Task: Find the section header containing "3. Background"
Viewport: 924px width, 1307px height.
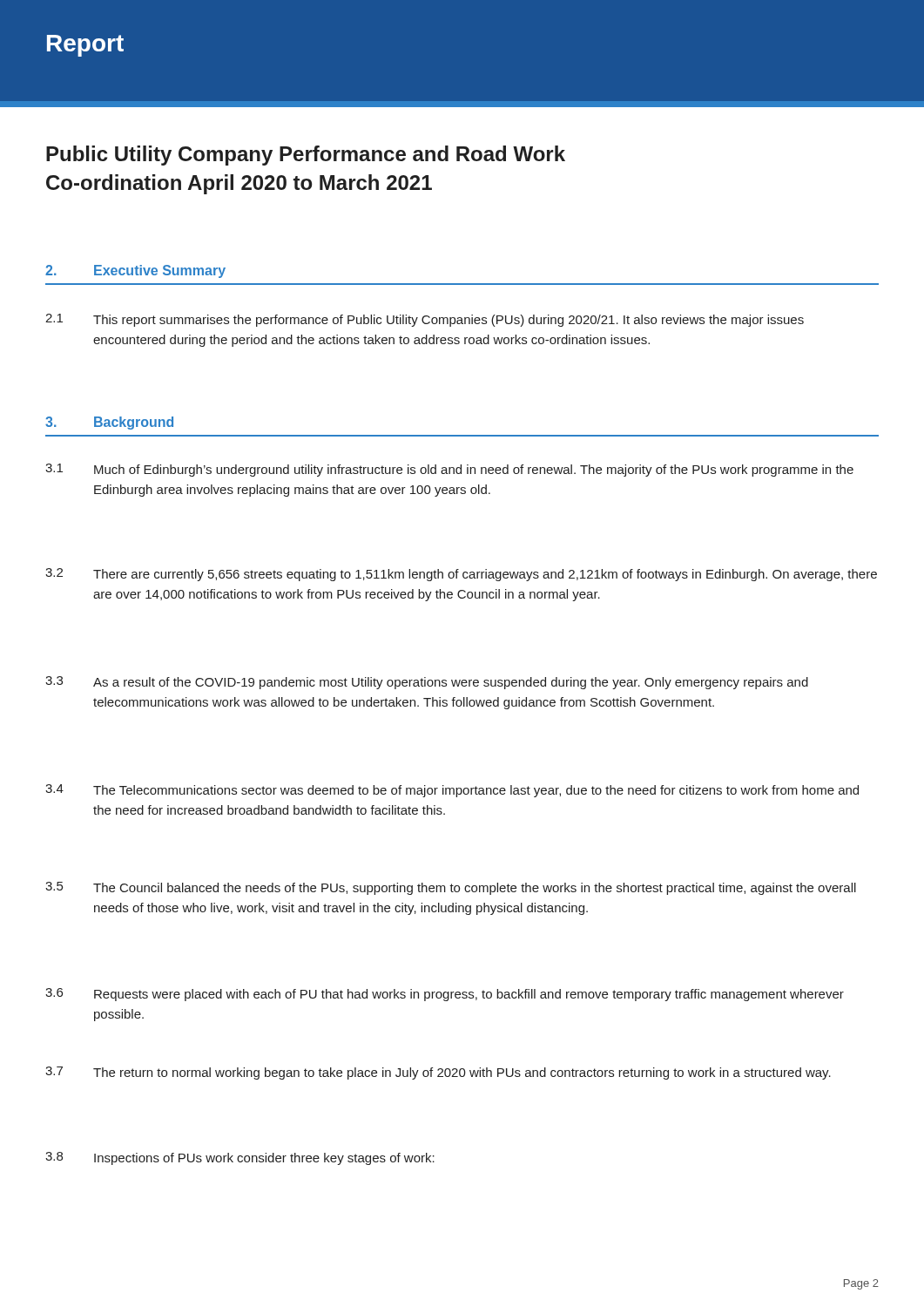Action: [110, 423]
